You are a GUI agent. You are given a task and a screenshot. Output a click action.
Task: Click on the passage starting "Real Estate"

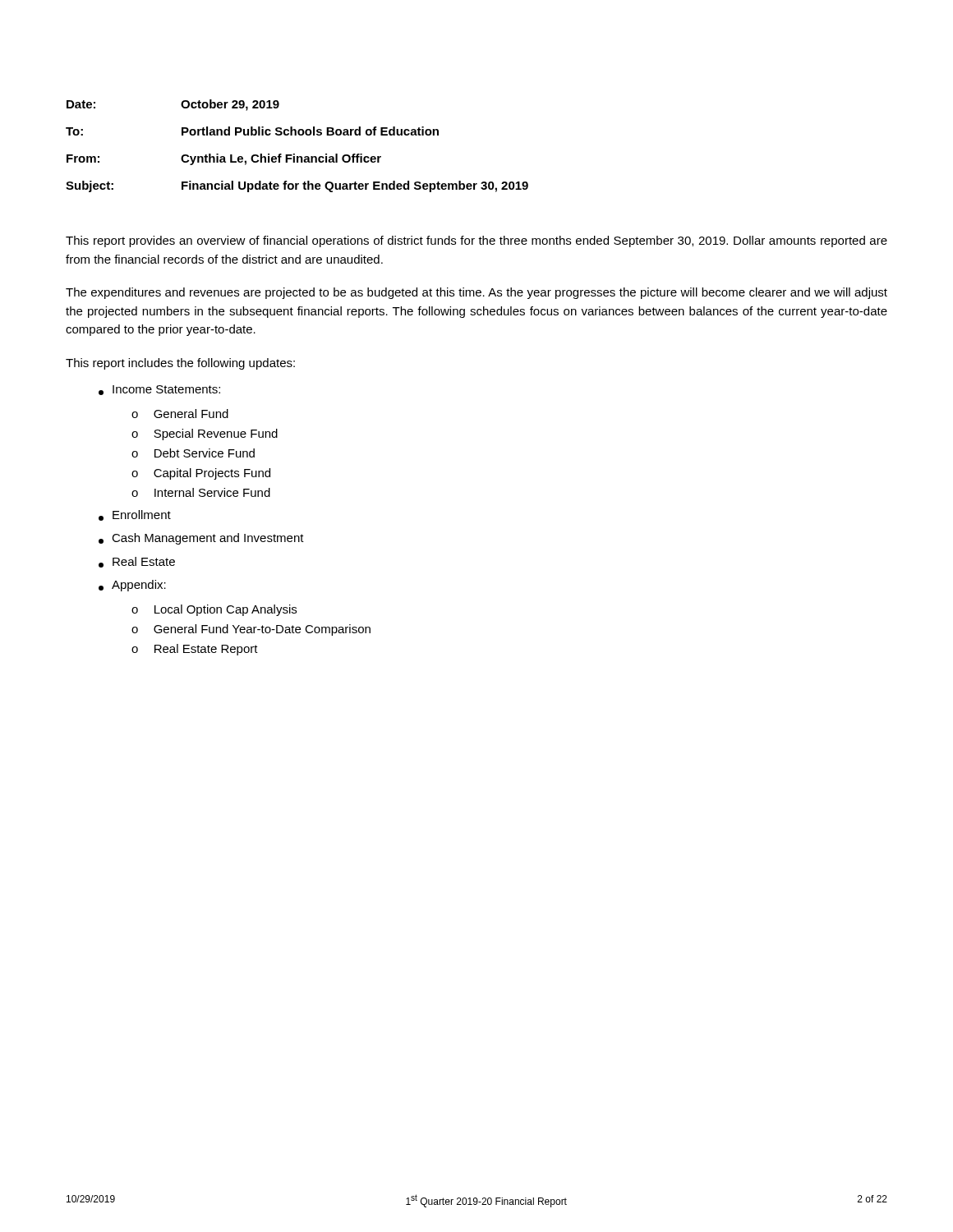(x=137, y=562)
